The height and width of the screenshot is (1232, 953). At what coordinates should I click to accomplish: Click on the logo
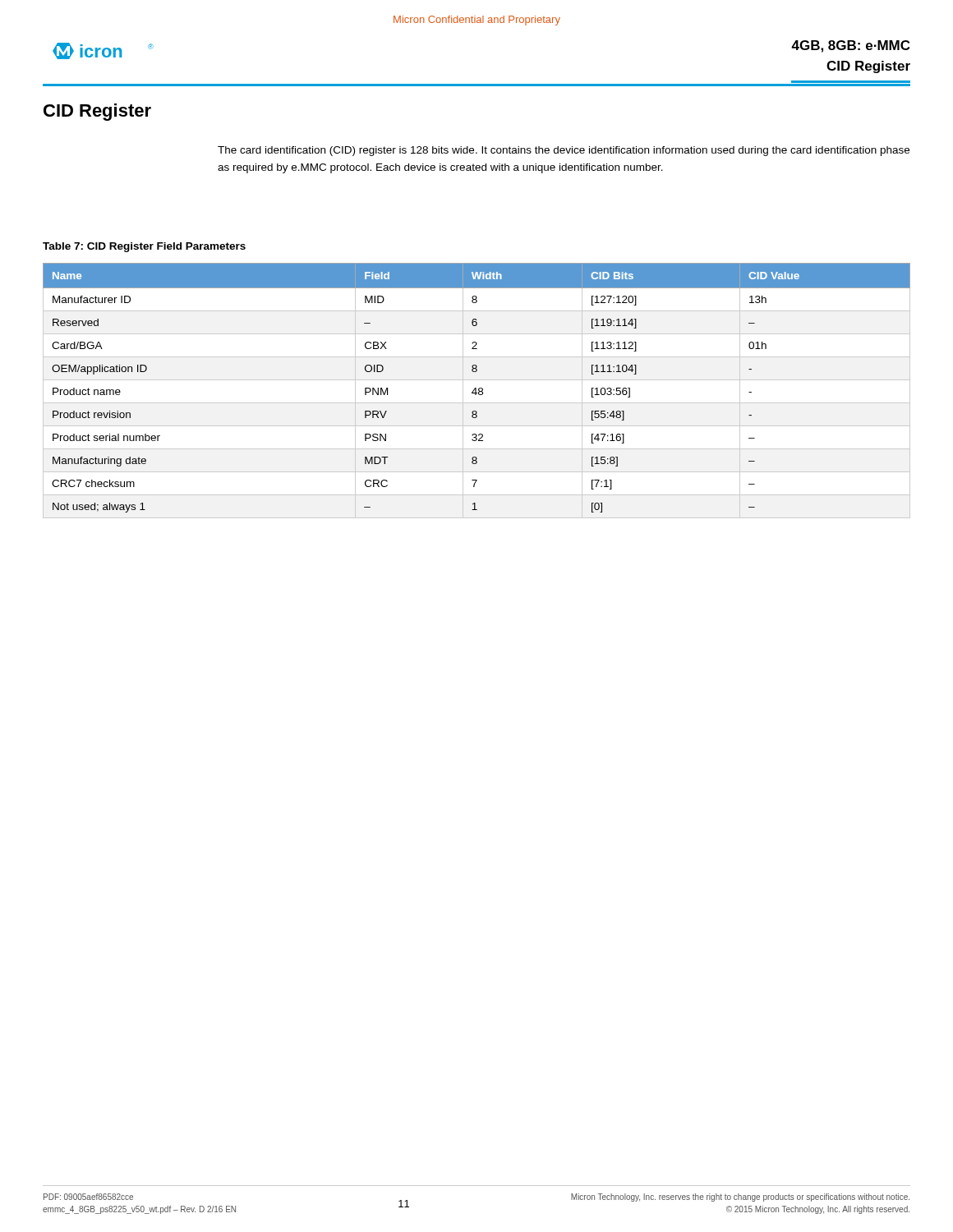point(100,61)
